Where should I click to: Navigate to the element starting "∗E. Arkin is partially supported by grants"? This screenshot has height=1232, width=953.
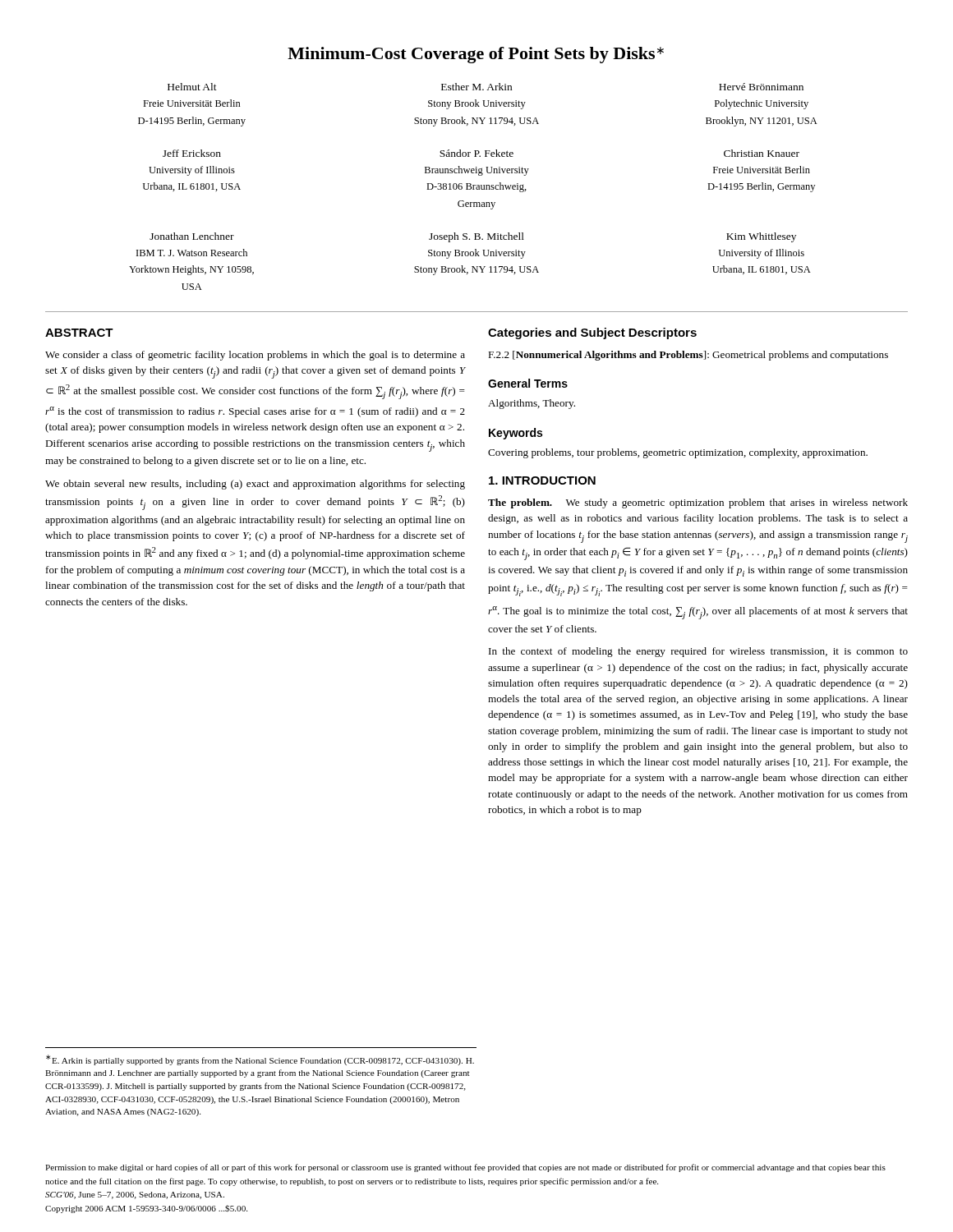(x=260, y=1085)
